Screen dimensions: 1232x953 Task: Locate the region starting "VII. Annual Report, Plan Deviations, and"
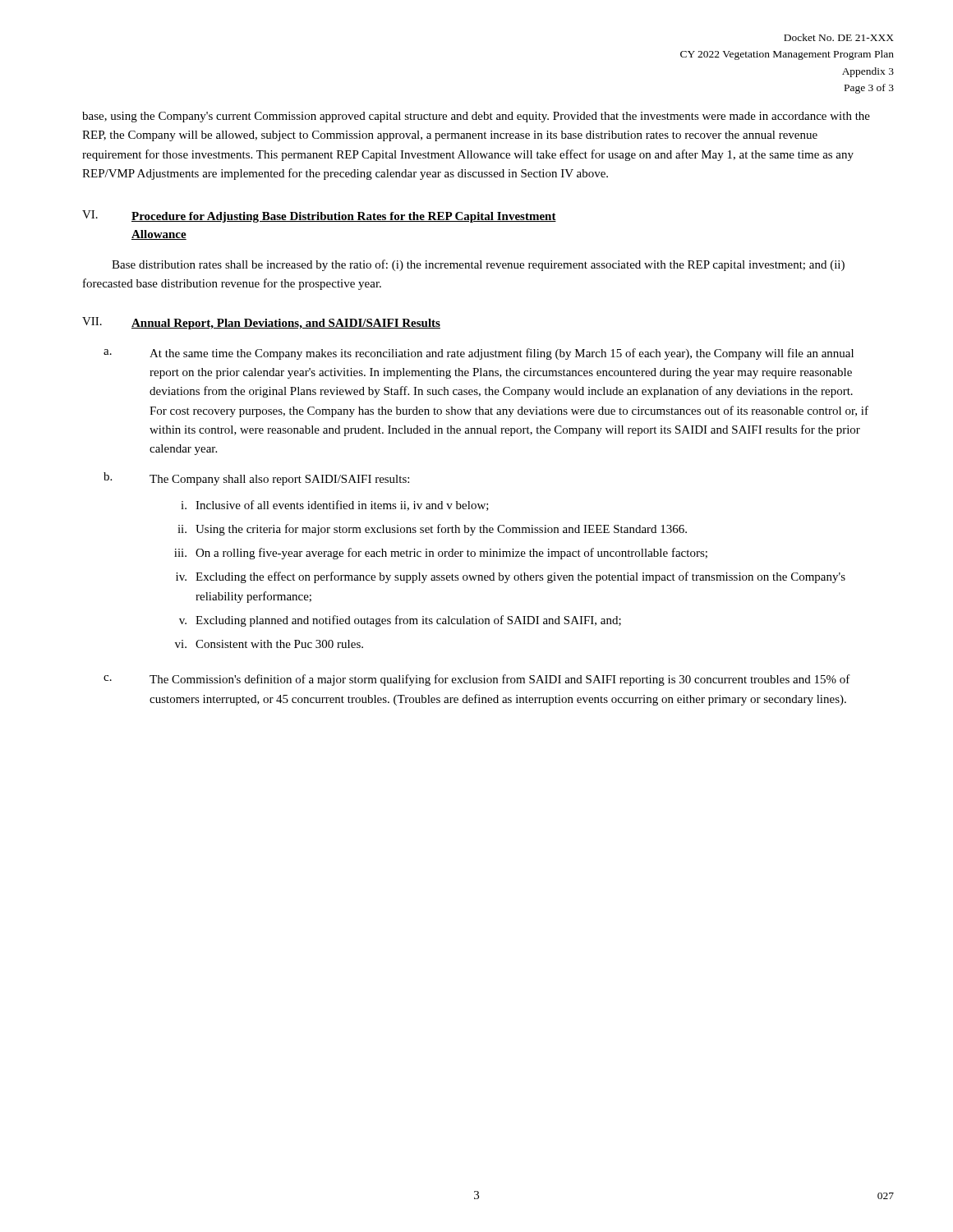click(x=261, y=323)
